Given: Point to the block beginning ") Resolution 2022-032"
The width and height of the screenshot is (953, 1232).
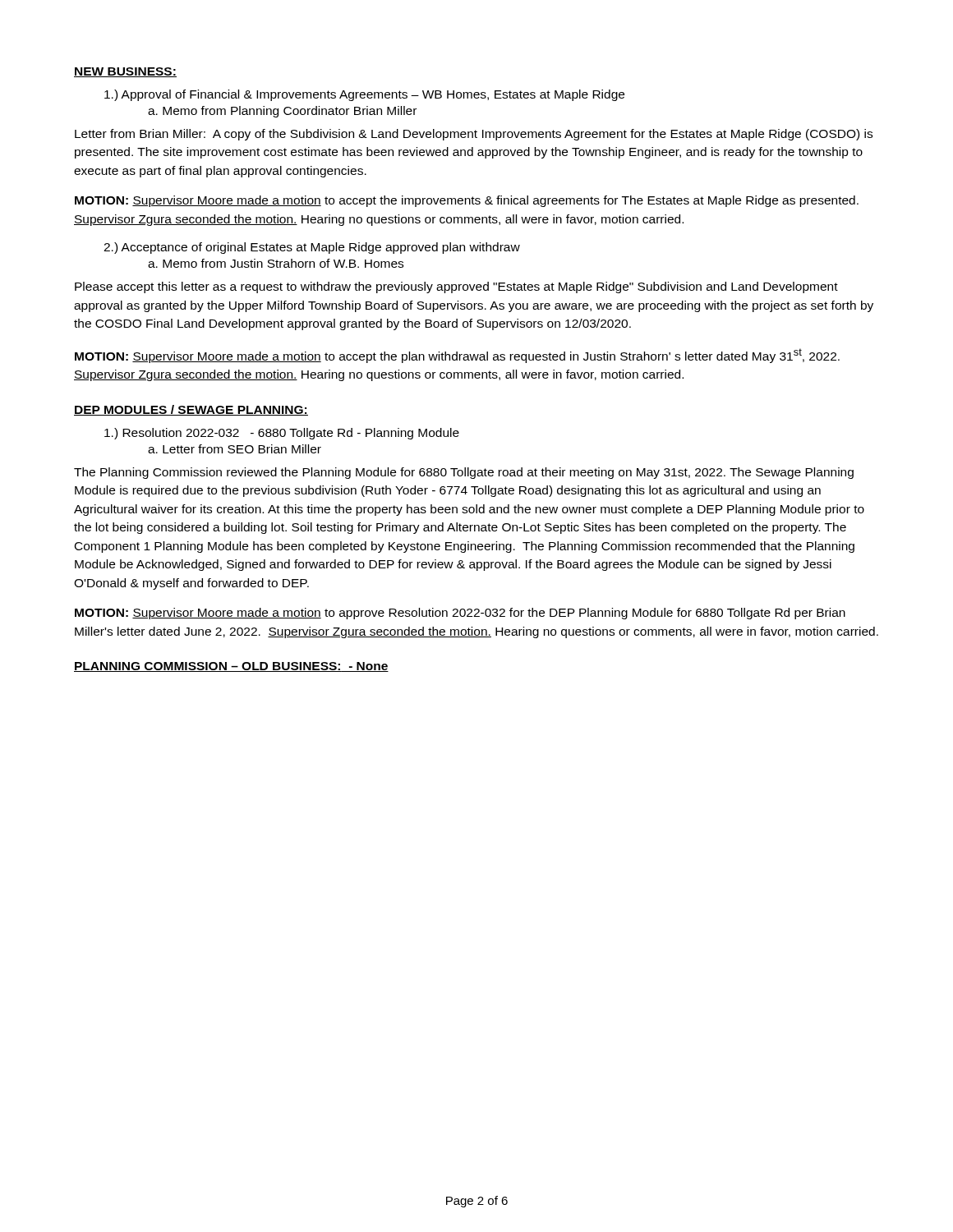Looking at the screenshot, I should tap(281, 432).
